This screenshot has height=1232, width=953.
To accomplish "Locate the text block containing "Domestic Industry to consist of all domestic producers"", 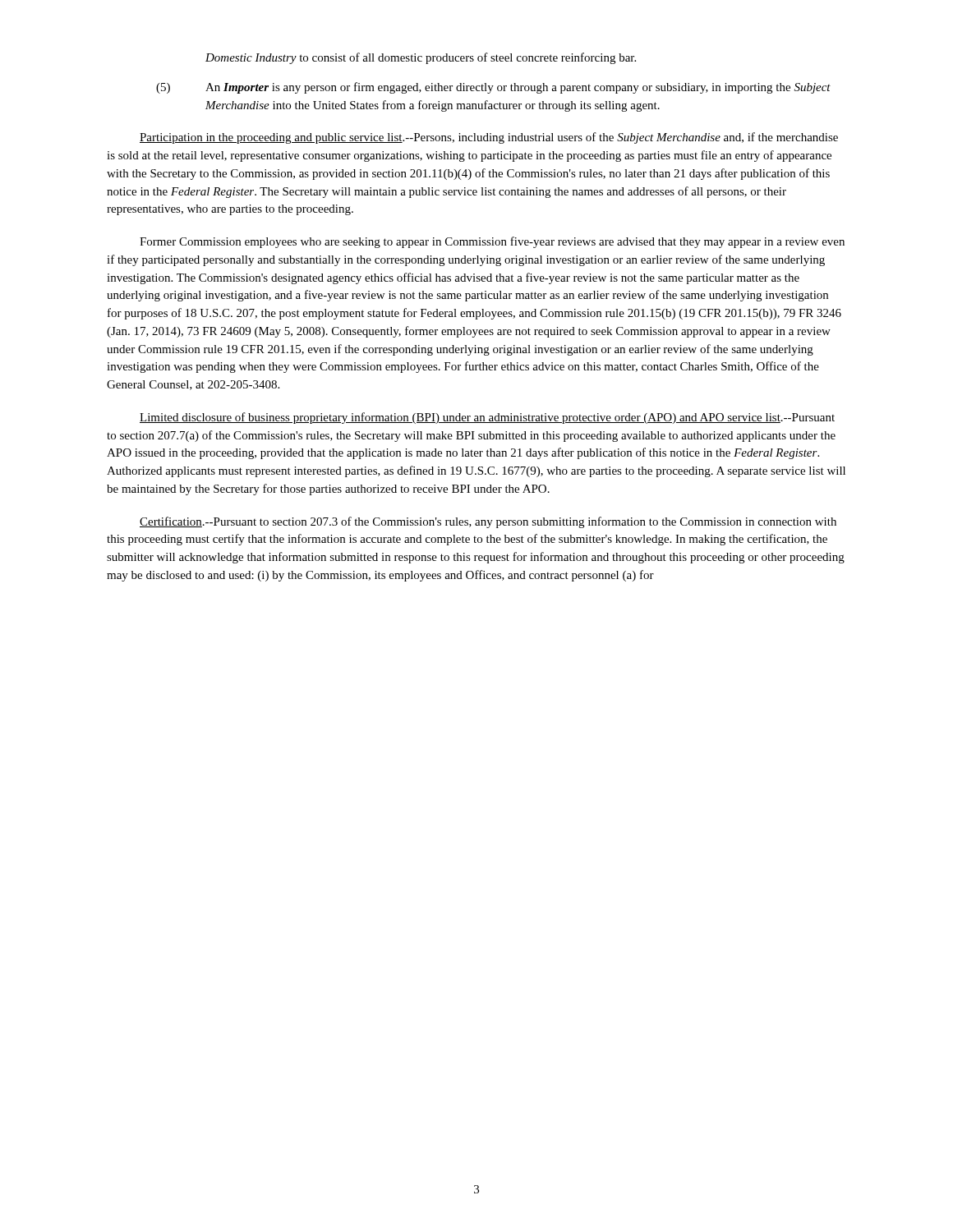I will coord(526,58).
